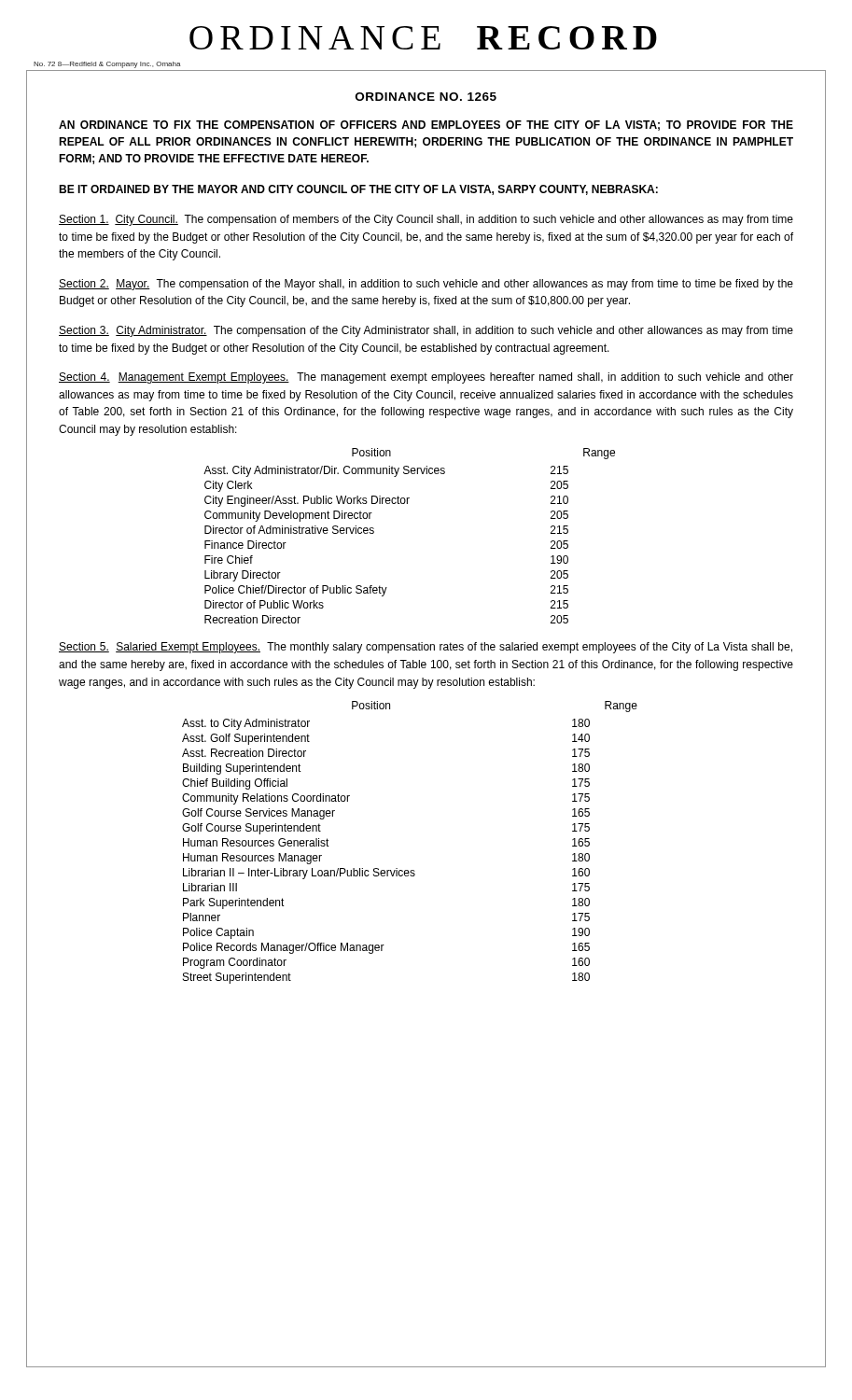Locate the text block that says "Section 3. City"
Screen dimensions: 1400x852
click(x=426, y=339)
